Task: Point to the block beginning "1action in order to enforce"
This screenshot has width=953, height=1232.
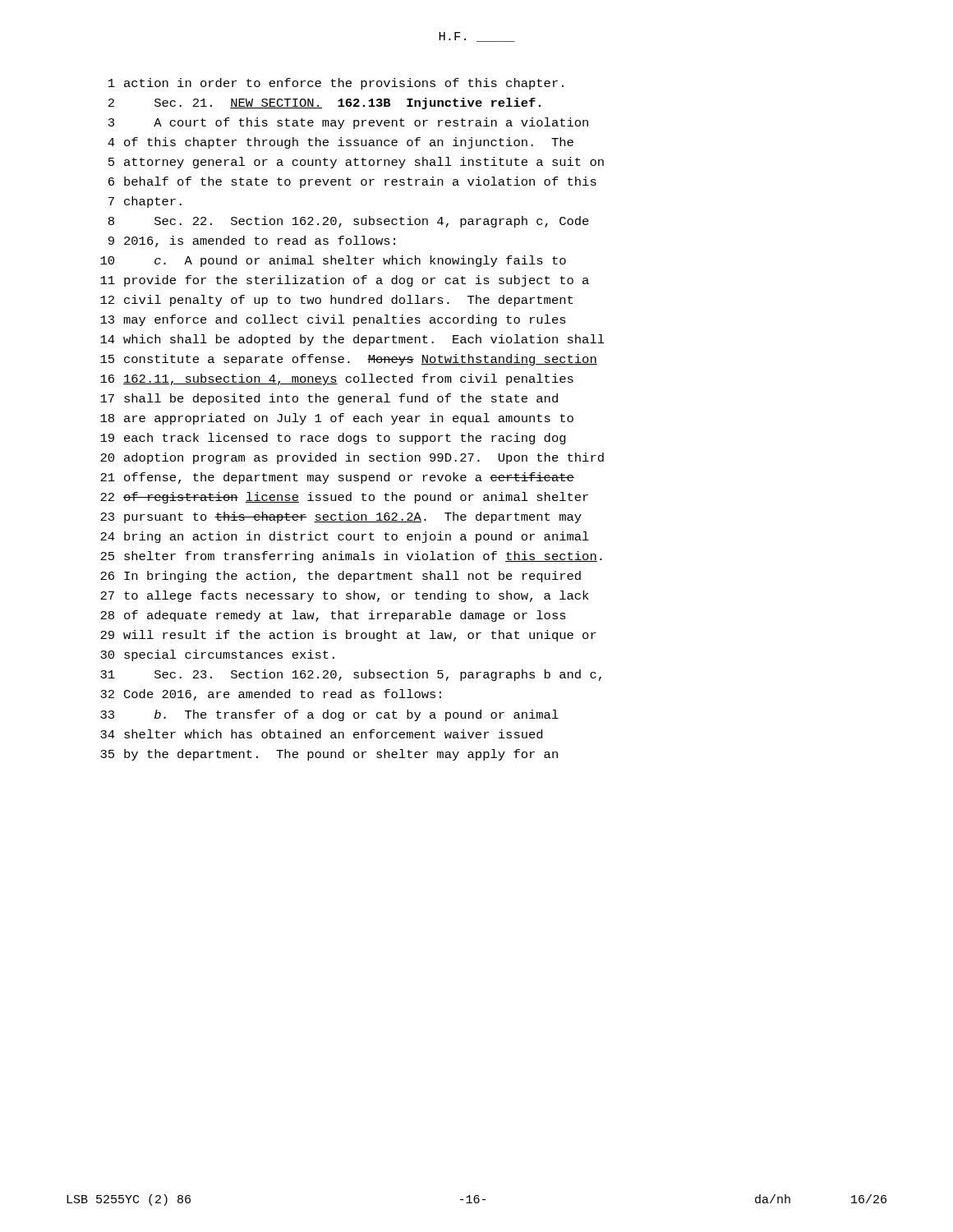Action: tap(490, 419)
